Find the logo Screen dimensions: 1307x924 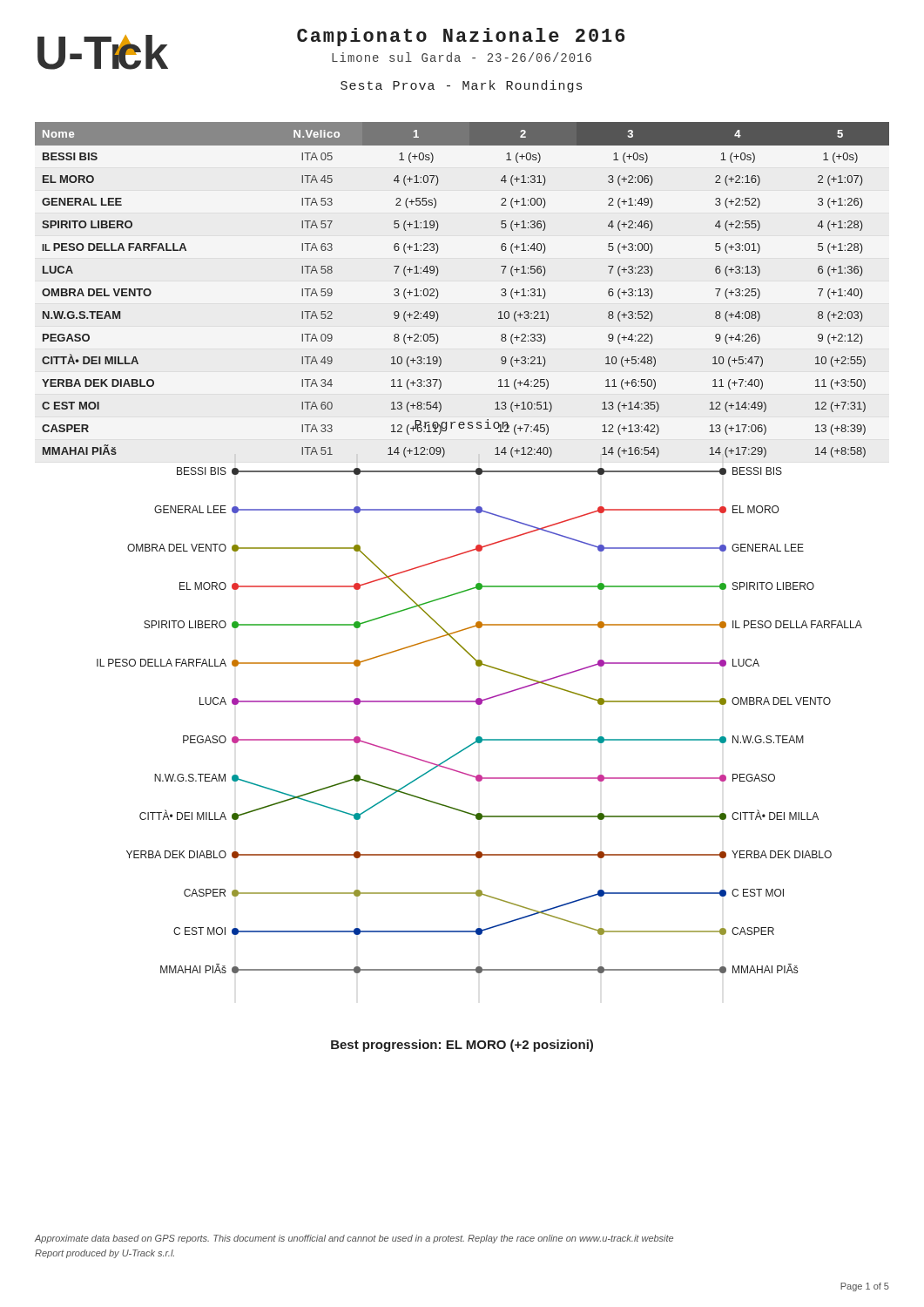[105, 52]
